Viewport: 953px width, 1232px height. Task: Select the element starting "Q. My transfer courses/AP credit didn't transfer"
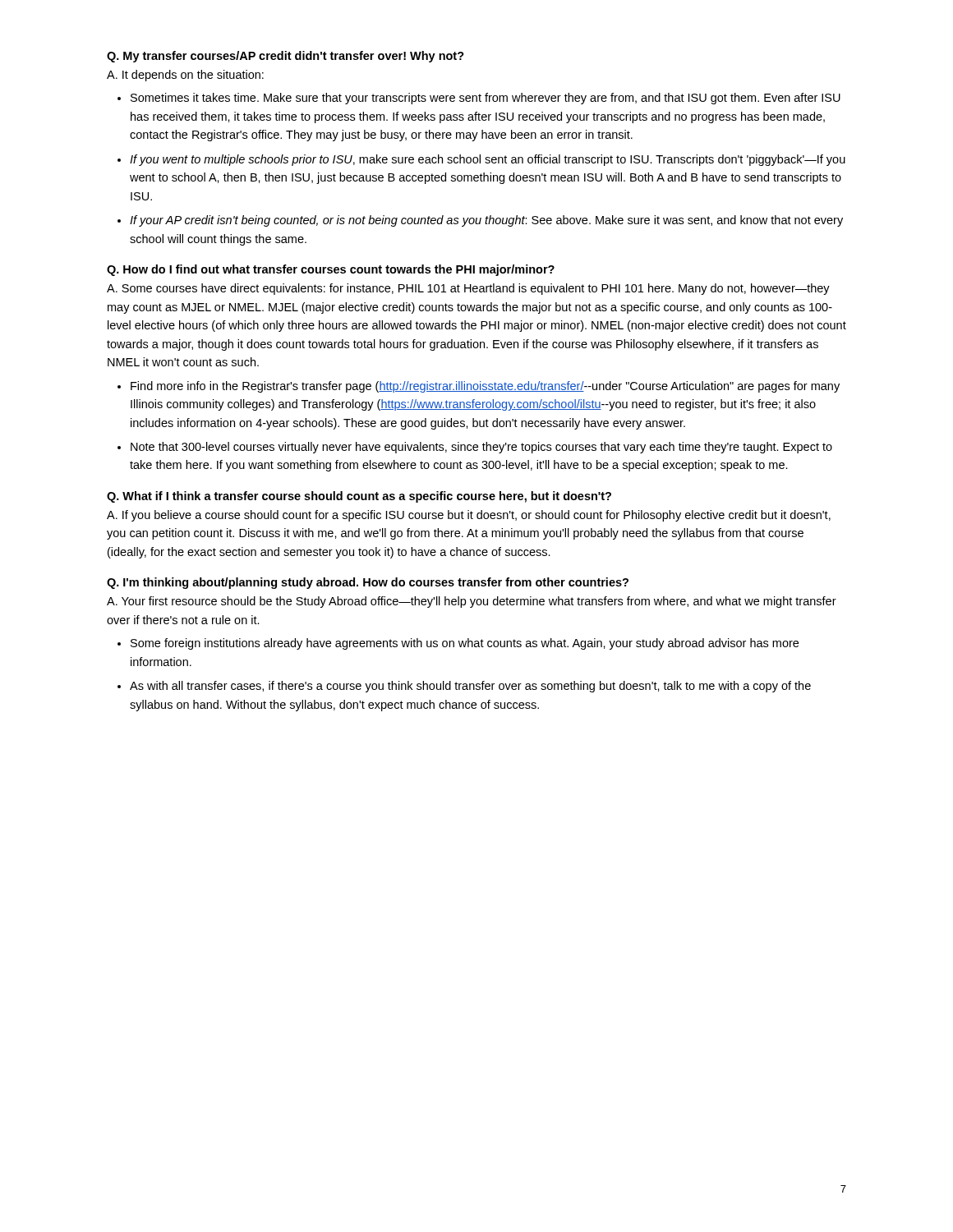click(x=286, y=56)
